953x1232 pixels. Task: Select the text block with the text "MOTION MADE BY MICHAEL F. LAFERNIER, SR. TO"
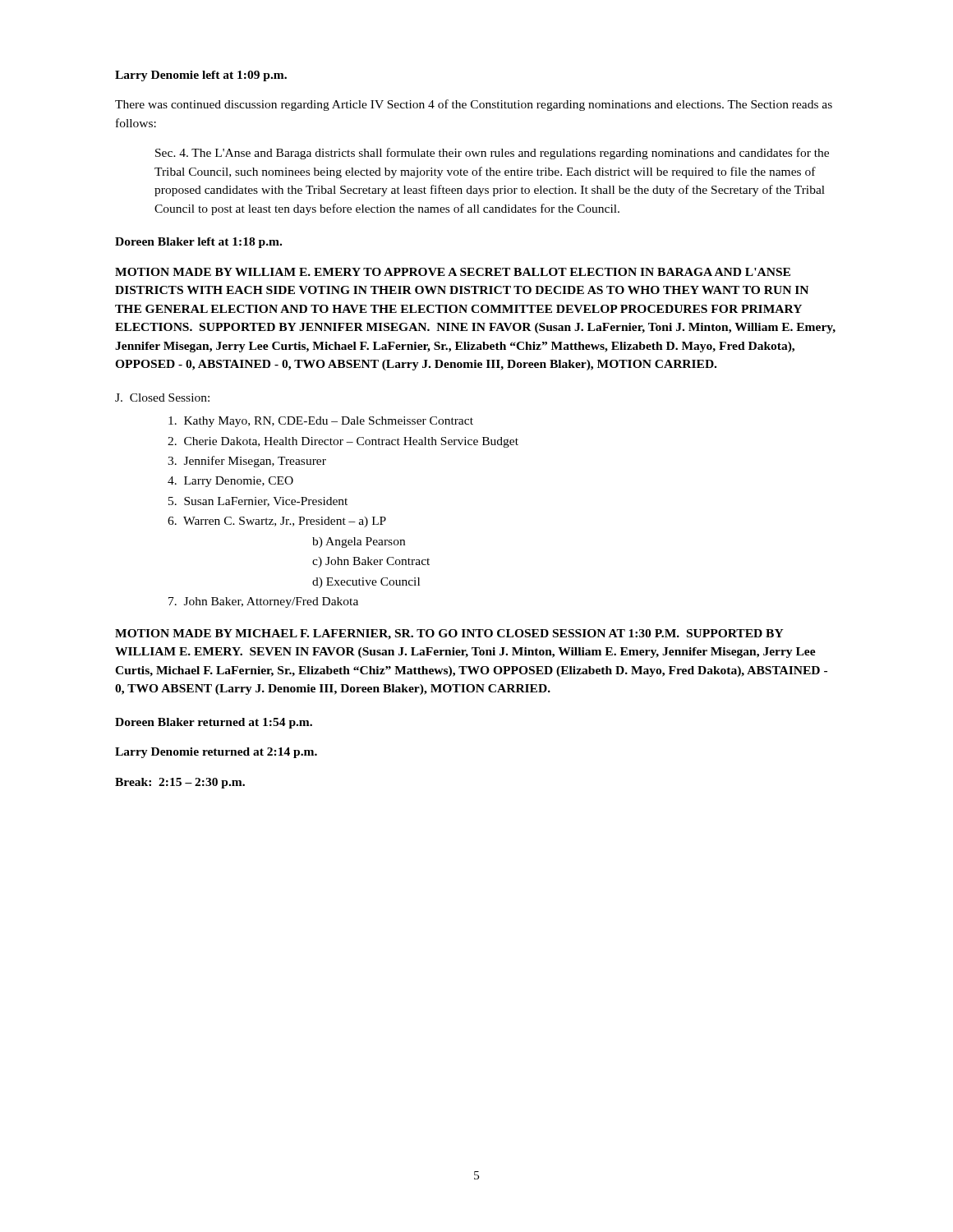[476, 661]
